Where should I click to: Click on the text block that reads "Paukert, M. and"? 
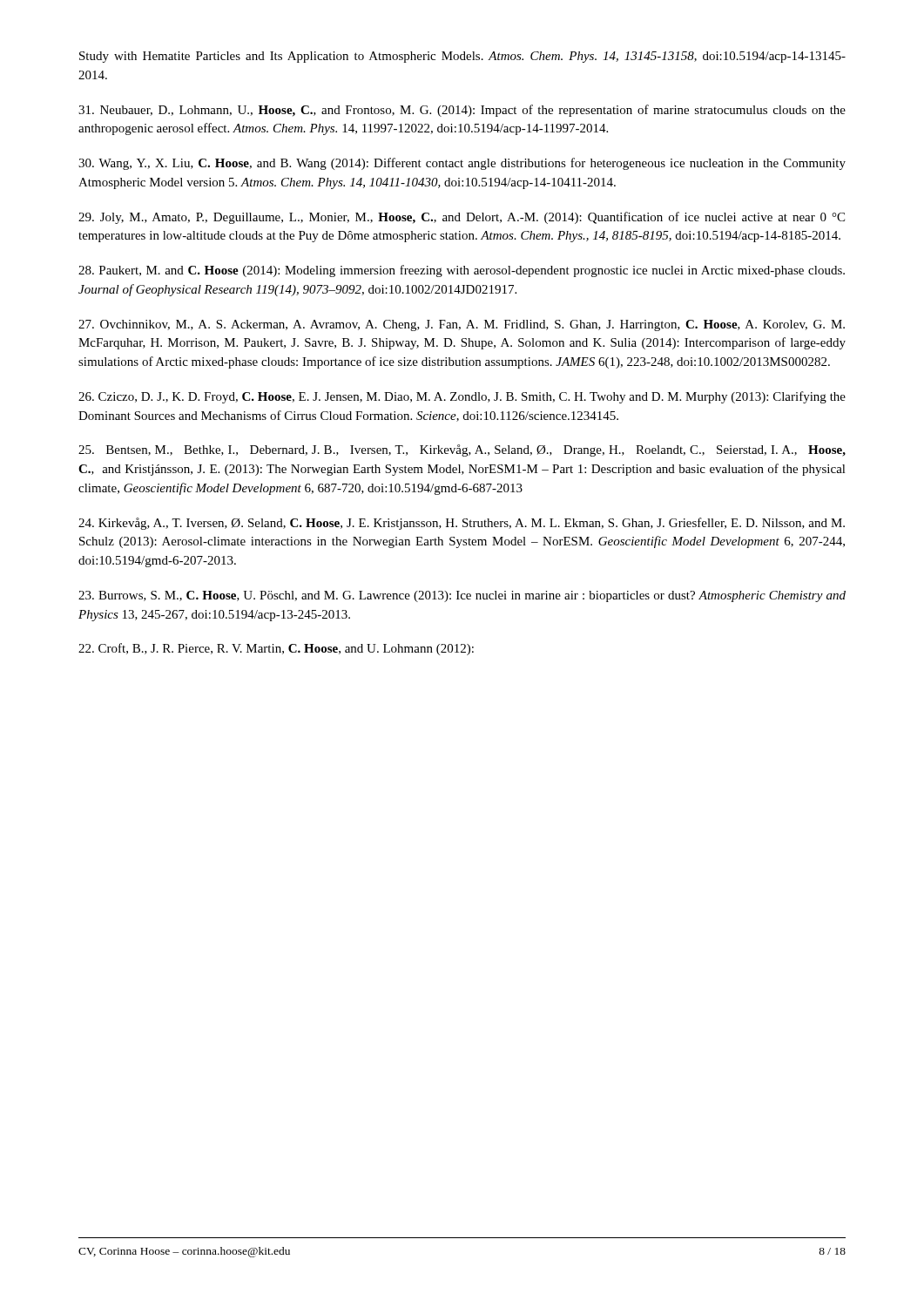click(462, 280)
